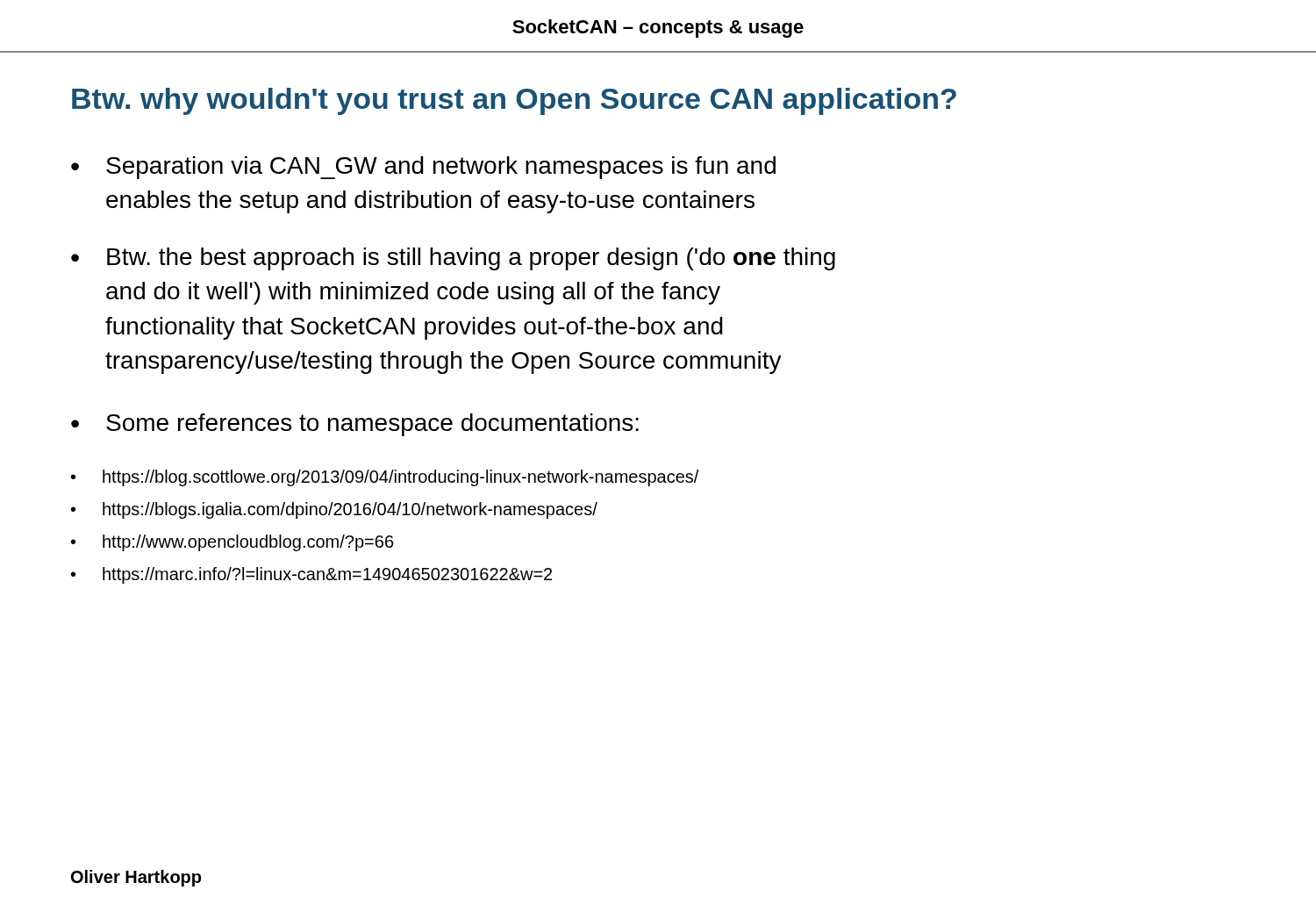Select the title with the text "Btw. why wouldn't you"

[x=514, y=98]
